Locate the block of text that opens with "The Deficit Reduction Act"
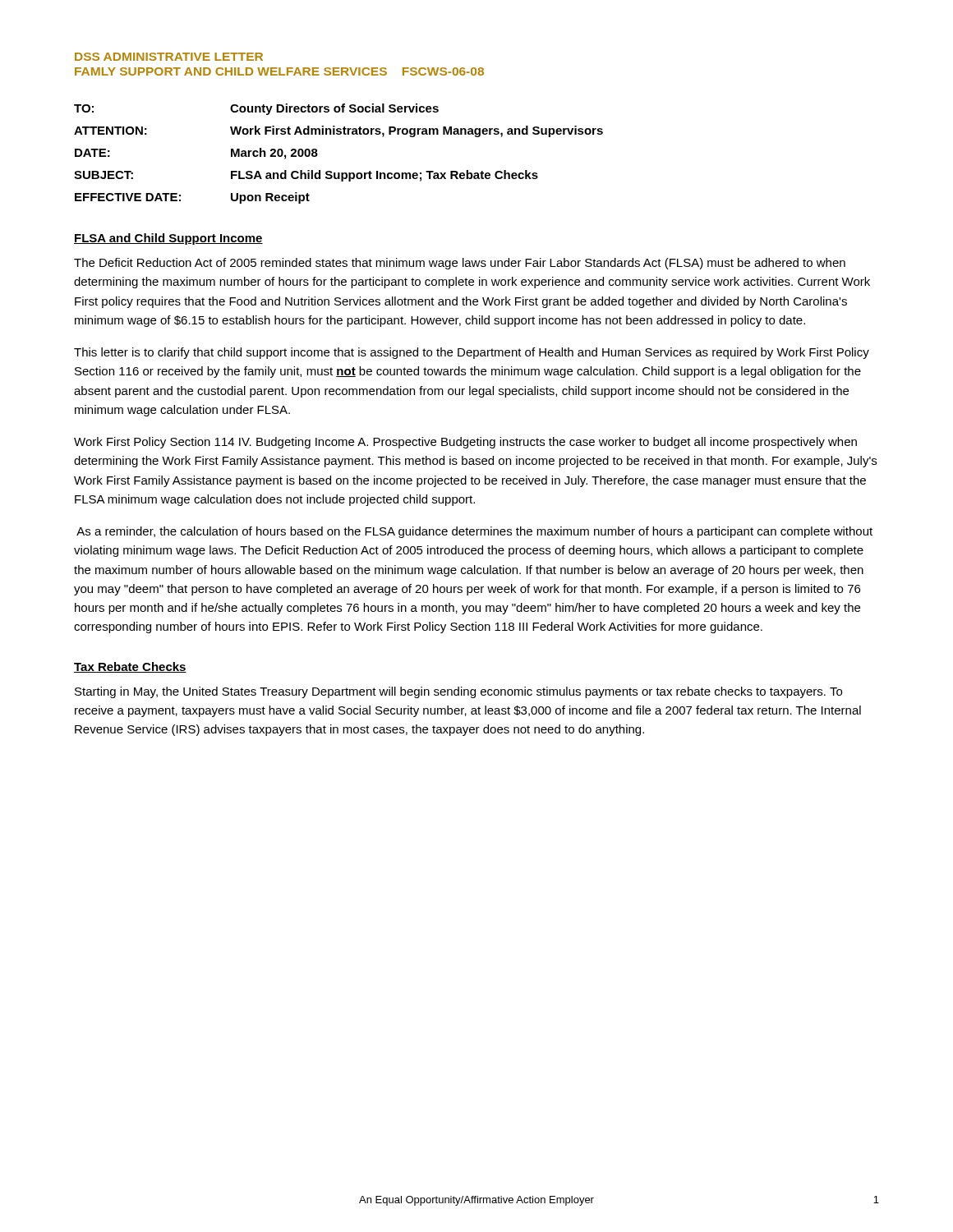Viewport: 953px width, 1232px height. [472, 291]
